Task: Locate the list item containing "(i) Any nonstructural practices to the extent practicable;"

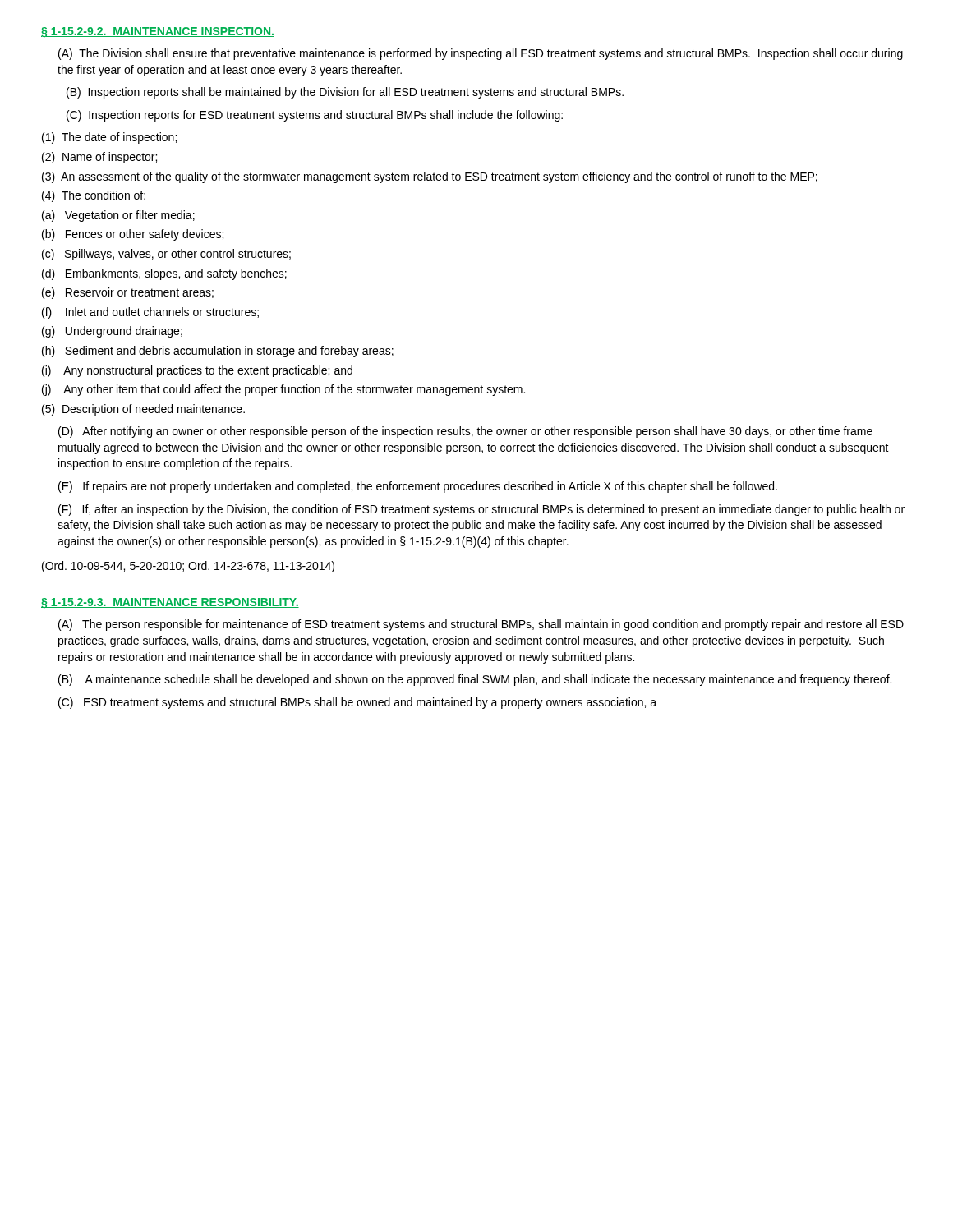Action: click(197, 370)
